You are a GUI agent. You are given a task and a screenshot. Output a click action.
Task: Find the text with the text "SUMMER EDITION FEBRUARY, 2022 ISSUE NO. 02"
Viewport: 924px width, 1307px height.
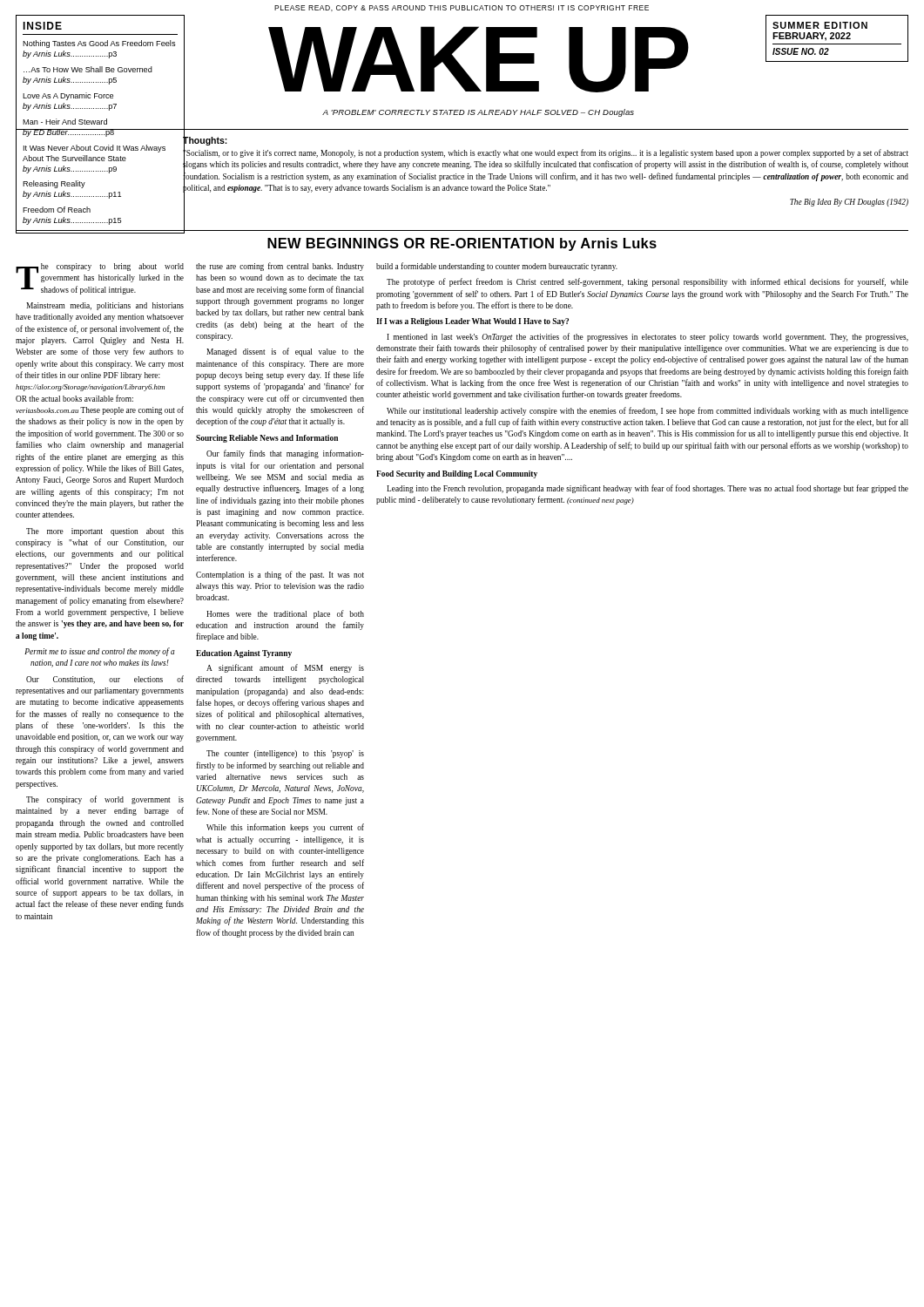(837, 38)
